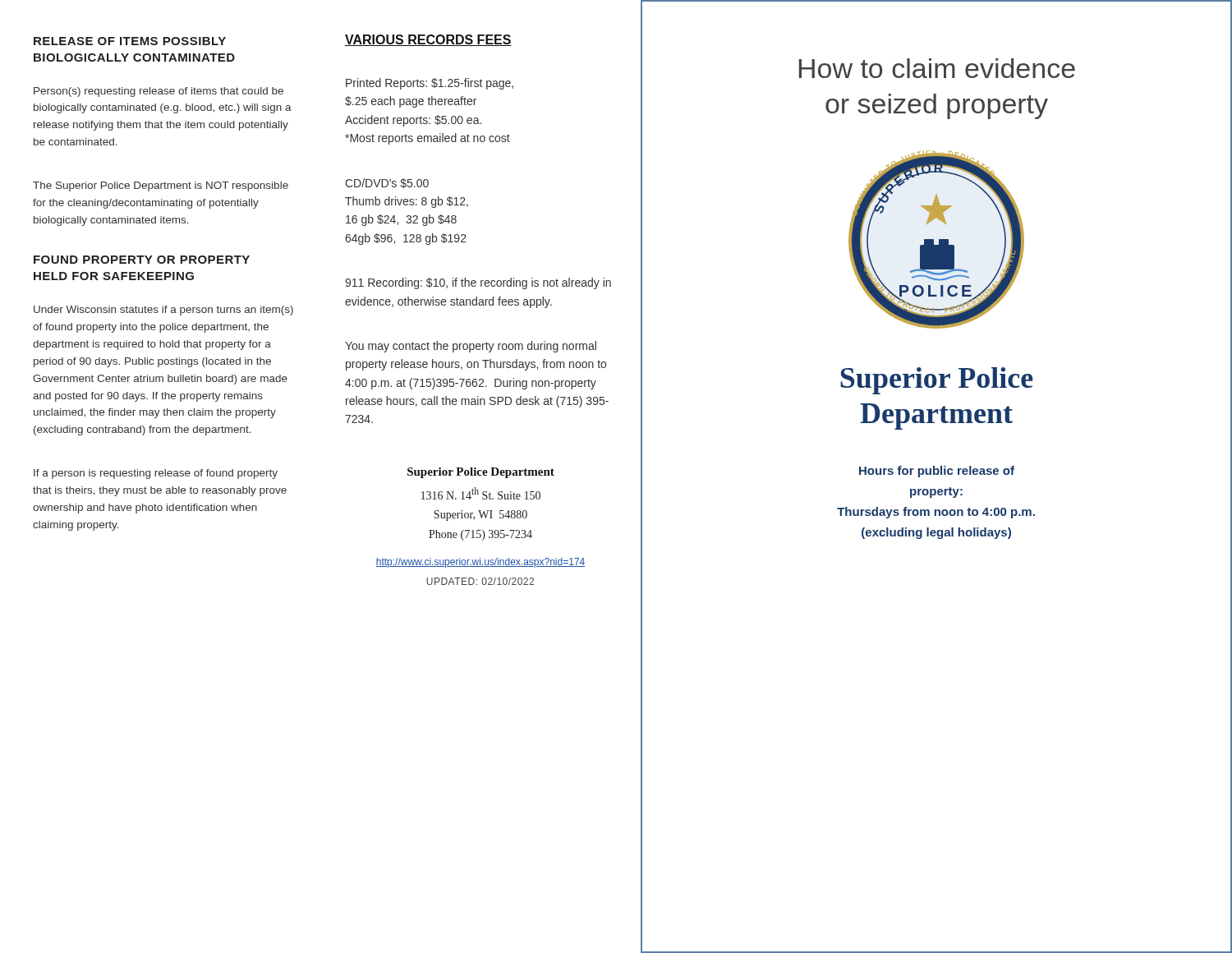Click on the text starting "The Superior Police Department is NOT responsible"

(164, 203)
